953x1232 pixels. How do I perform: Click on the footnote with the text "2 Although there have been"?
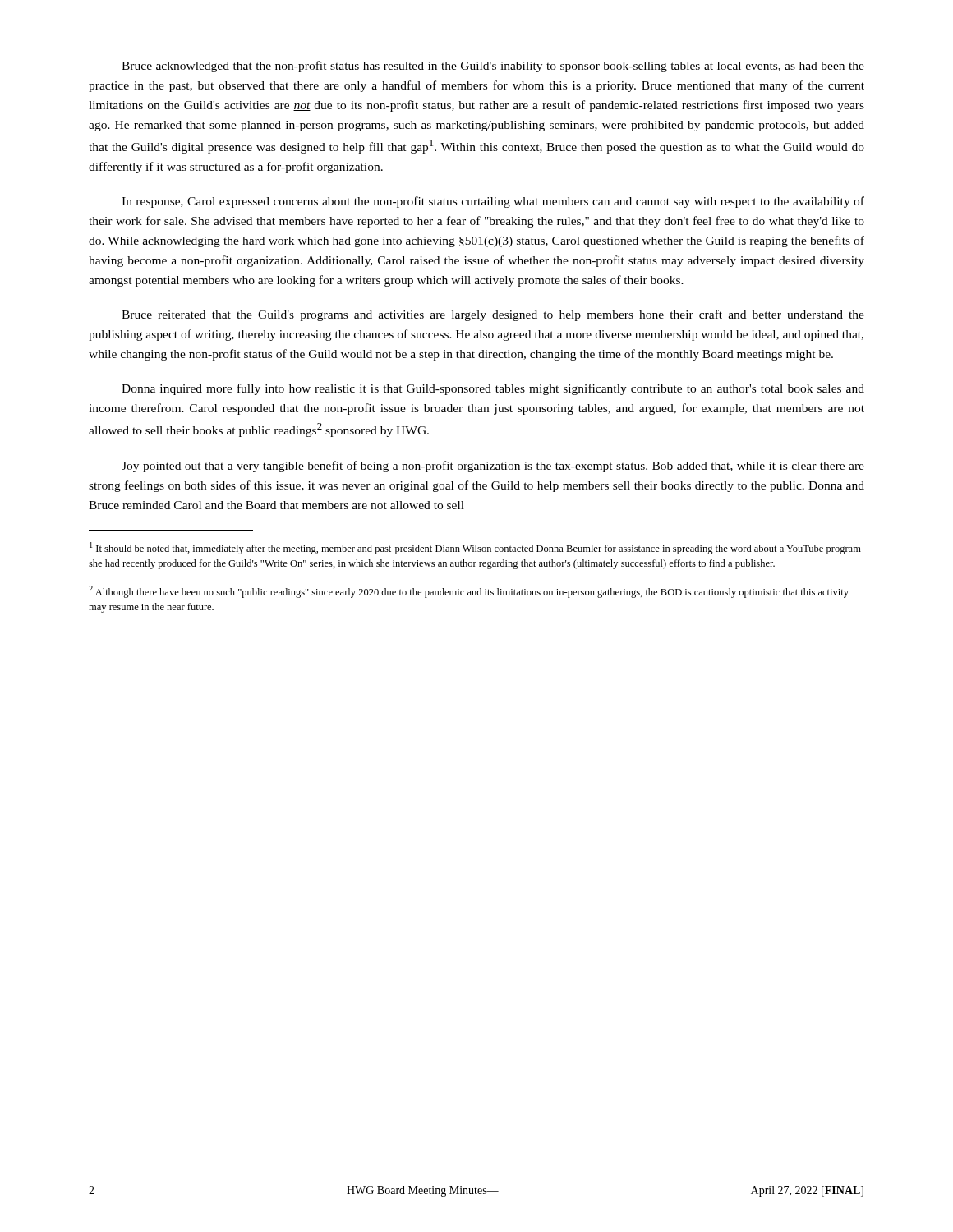(469, 598)
